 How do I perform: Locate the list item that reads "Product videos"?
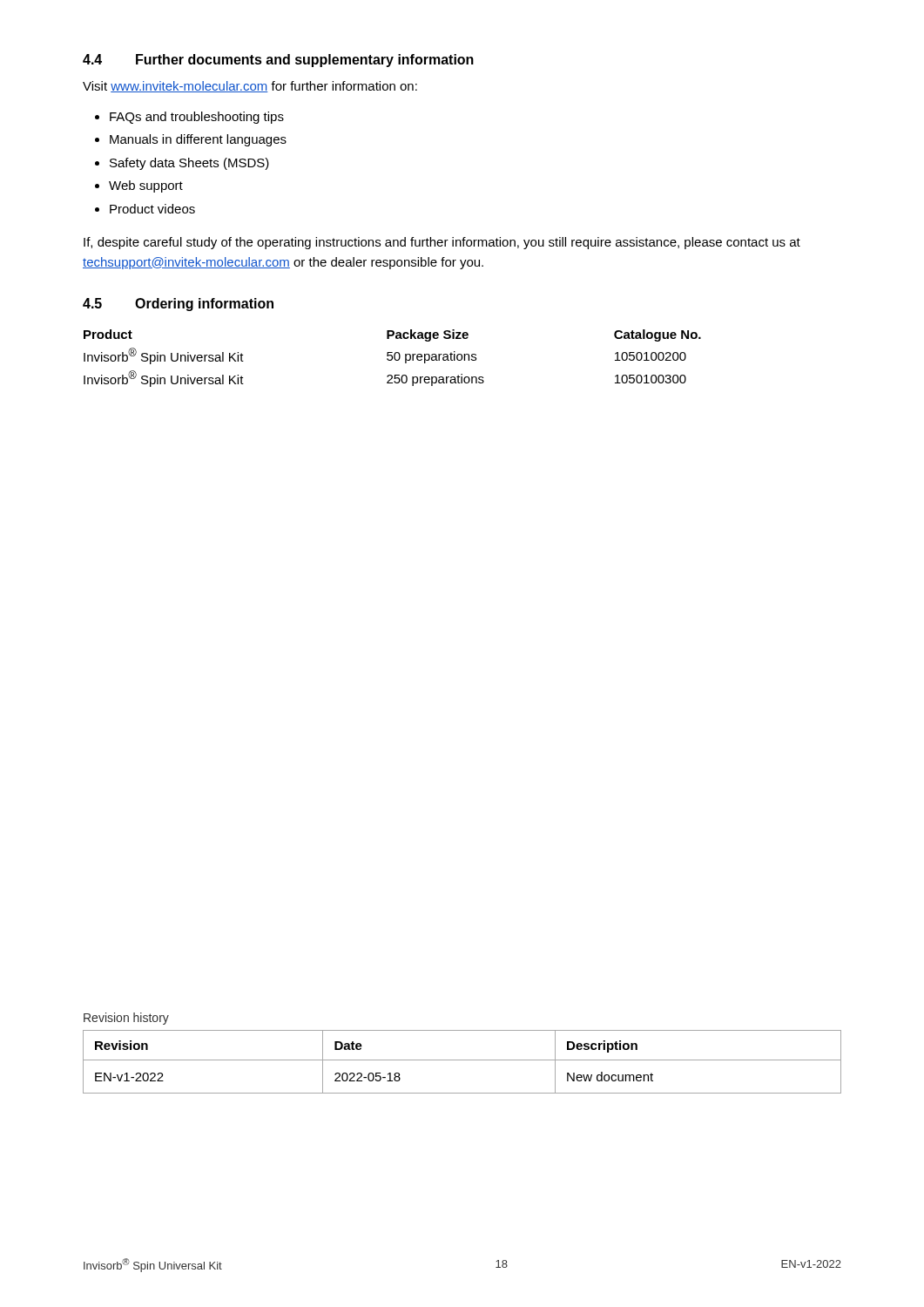152,208
